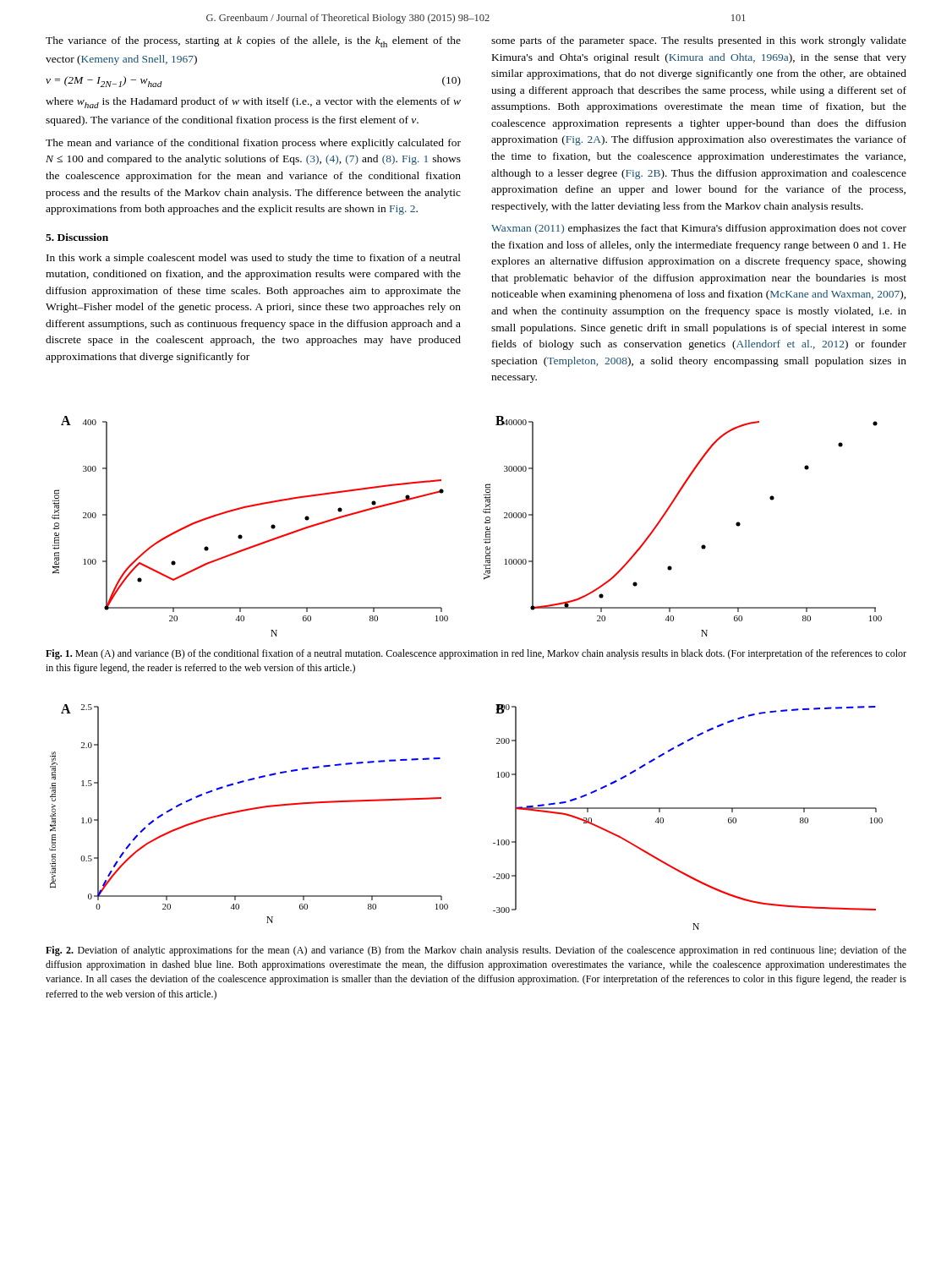
Task: Find the block starting "ν = (2M"
Action: [104, 82]
